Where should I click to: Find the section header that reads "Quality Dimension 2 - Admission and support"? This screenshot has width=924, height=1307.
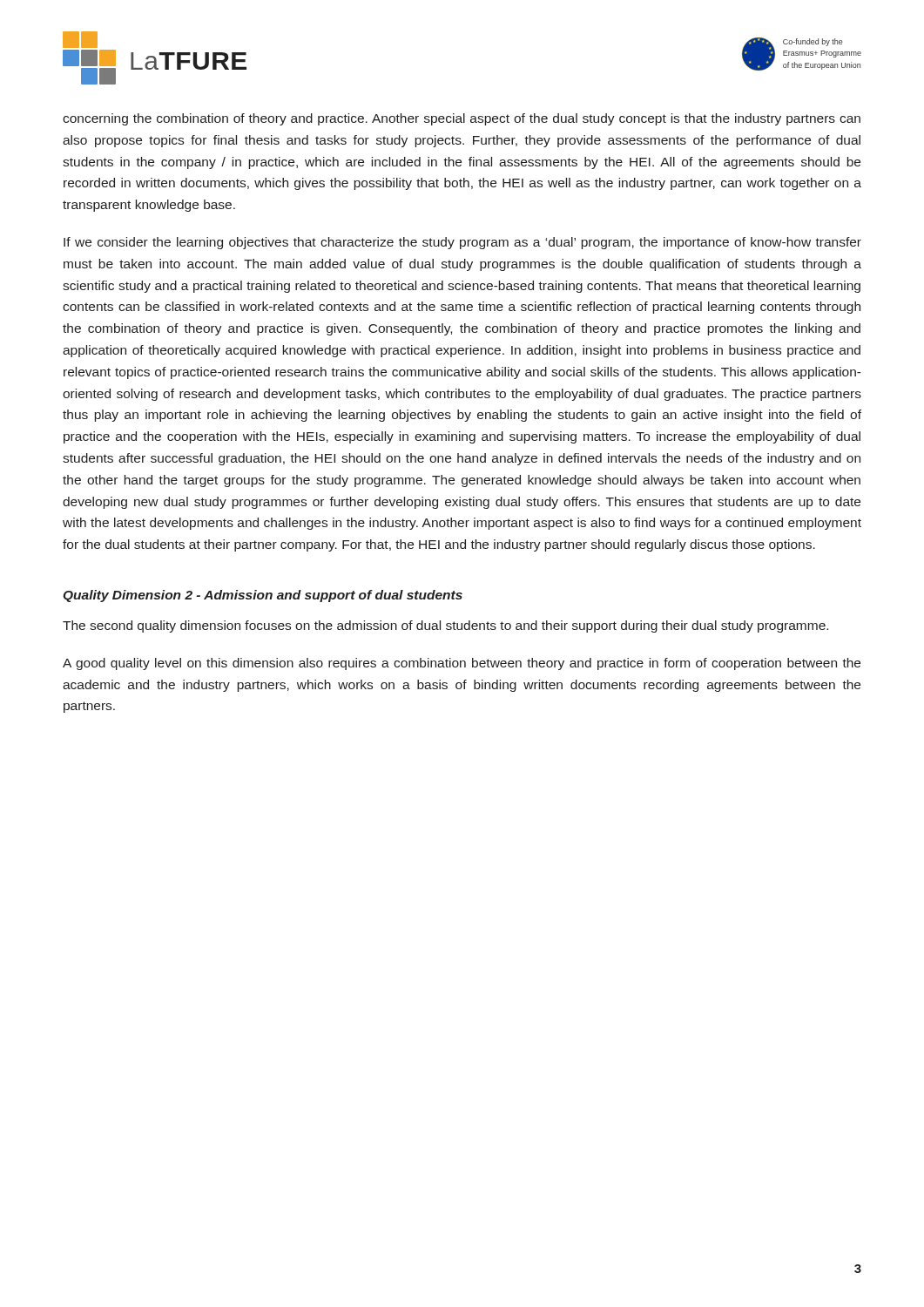point(263,595)
